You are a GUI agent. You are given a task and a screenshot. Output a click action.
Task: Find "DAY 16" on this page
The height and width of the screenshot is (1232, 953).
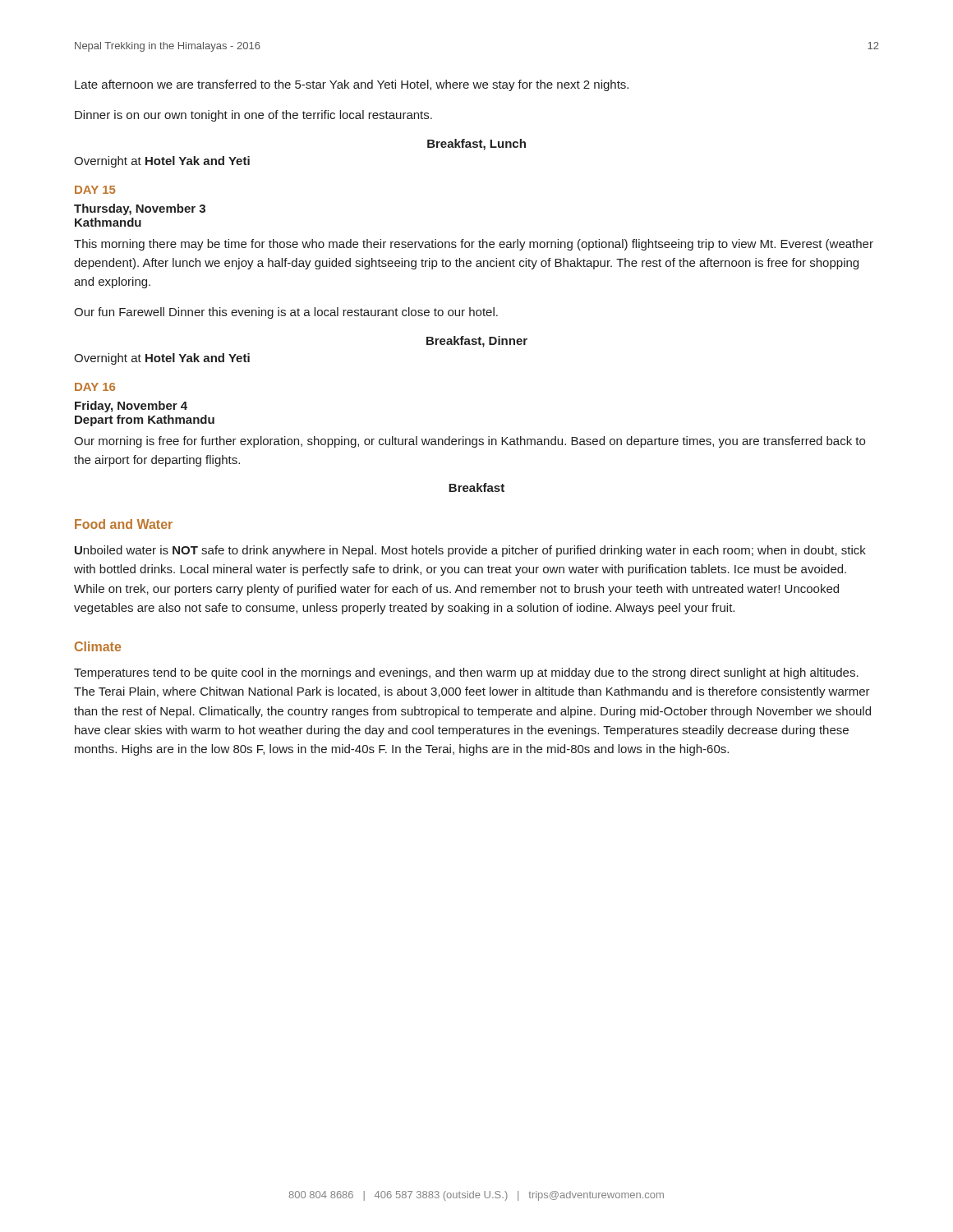tap(95, 387)
